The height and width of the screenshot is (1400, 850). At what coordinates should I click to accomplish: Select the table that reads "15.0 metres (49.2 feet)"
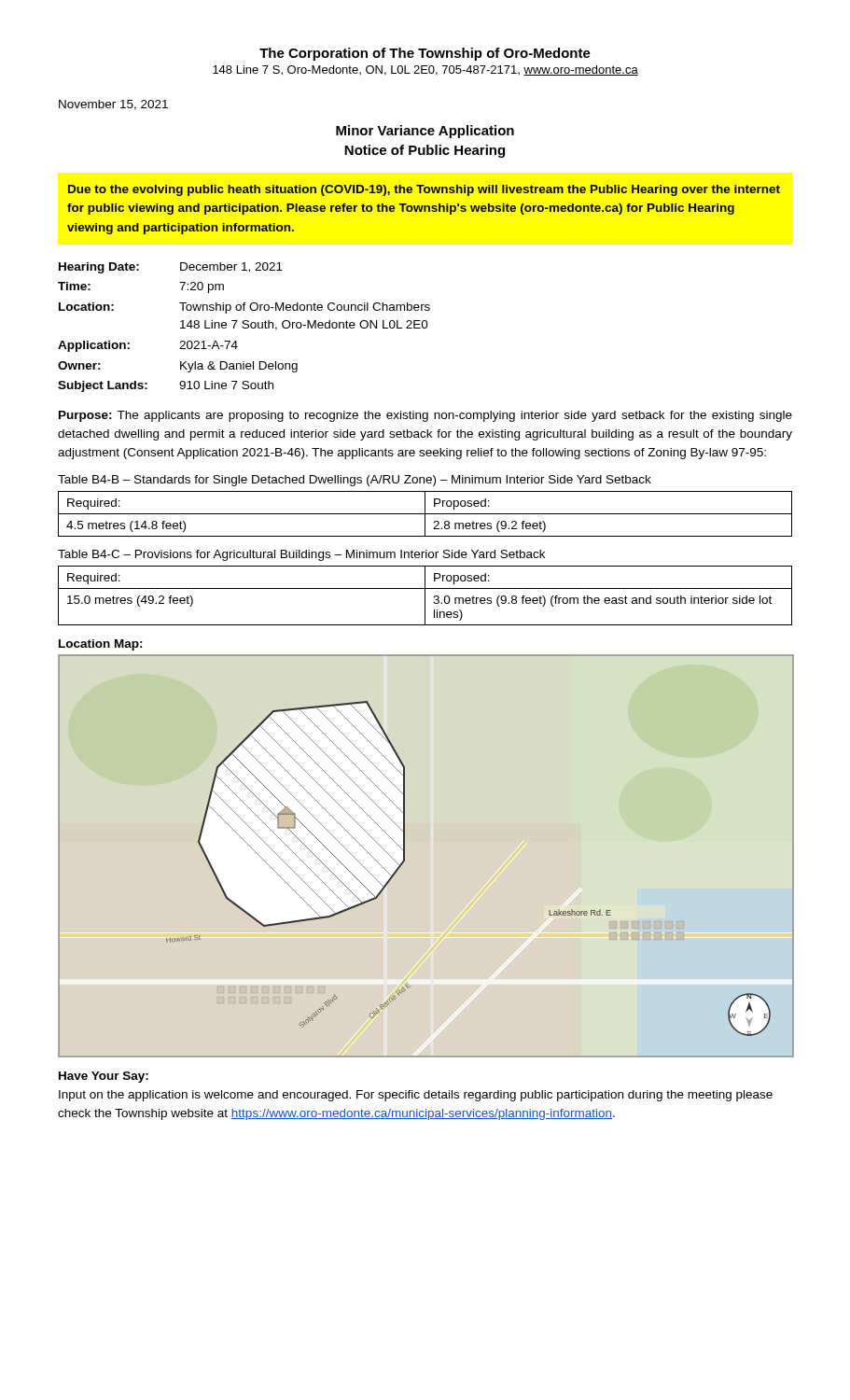(x=425, y=596)
